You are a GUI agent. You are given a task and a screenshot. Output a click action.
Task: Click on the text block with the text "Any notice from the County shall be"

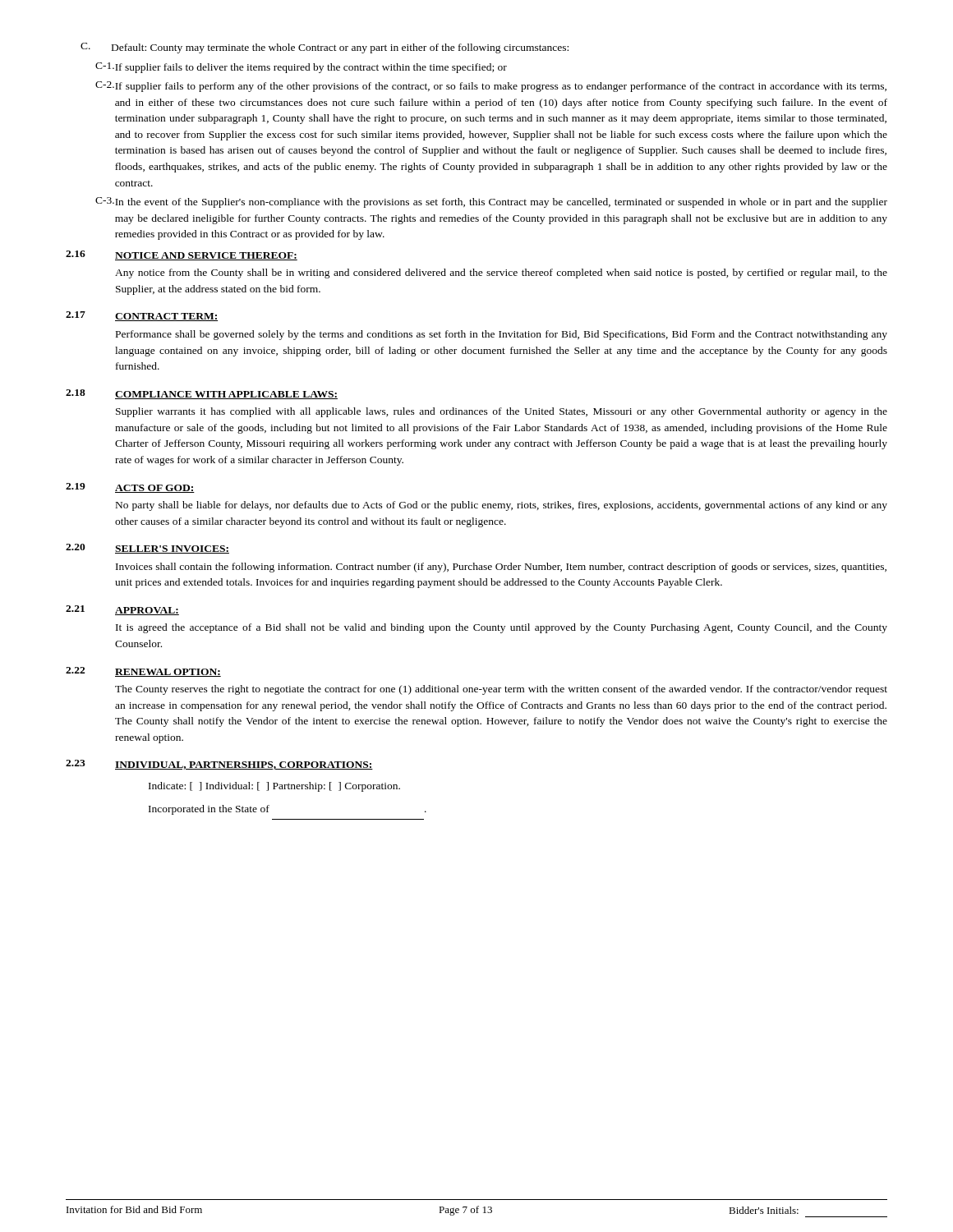coord(501,281)
